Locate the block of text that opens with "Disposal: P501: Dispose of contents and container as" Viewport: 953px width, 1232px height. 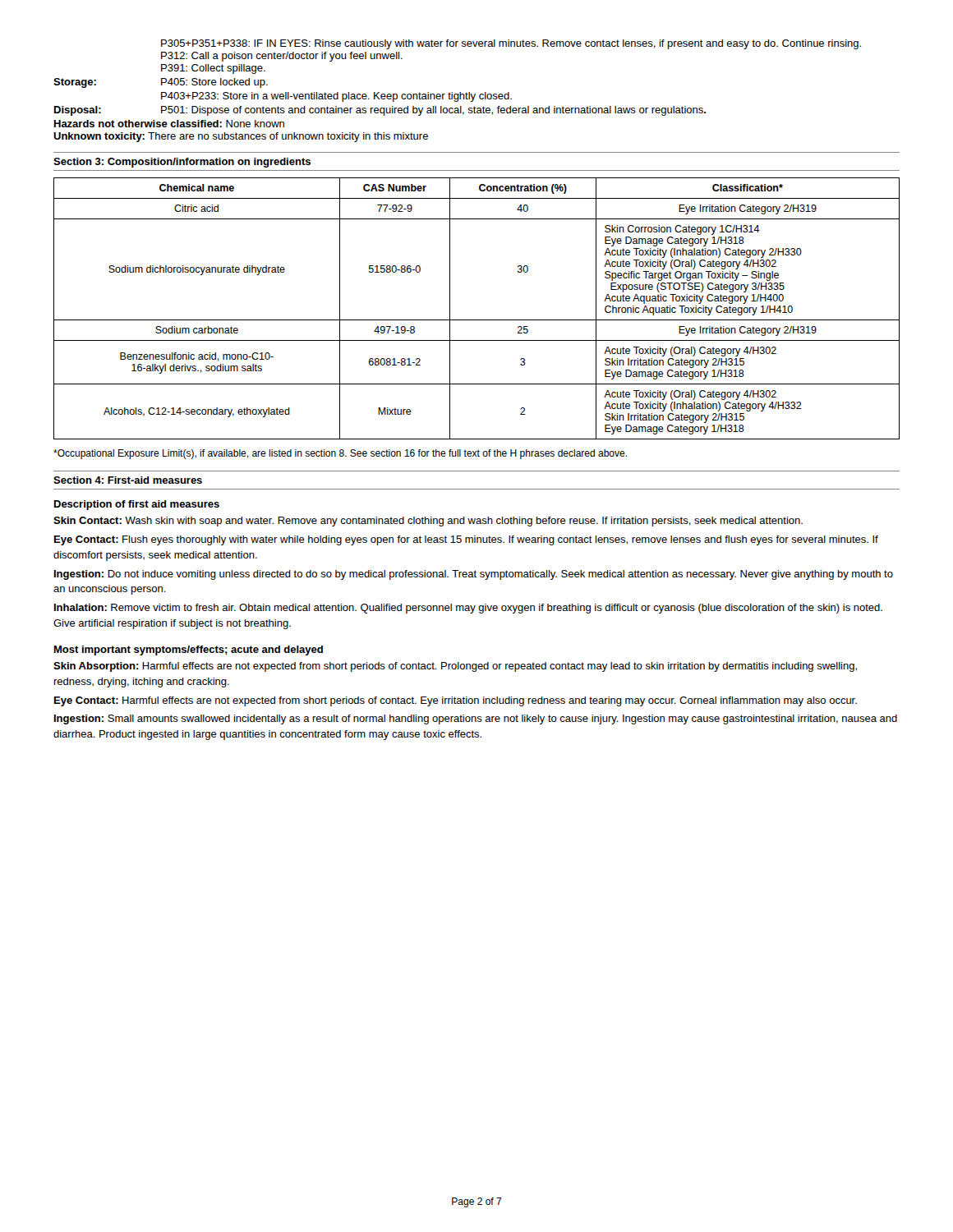click(476, 110)
